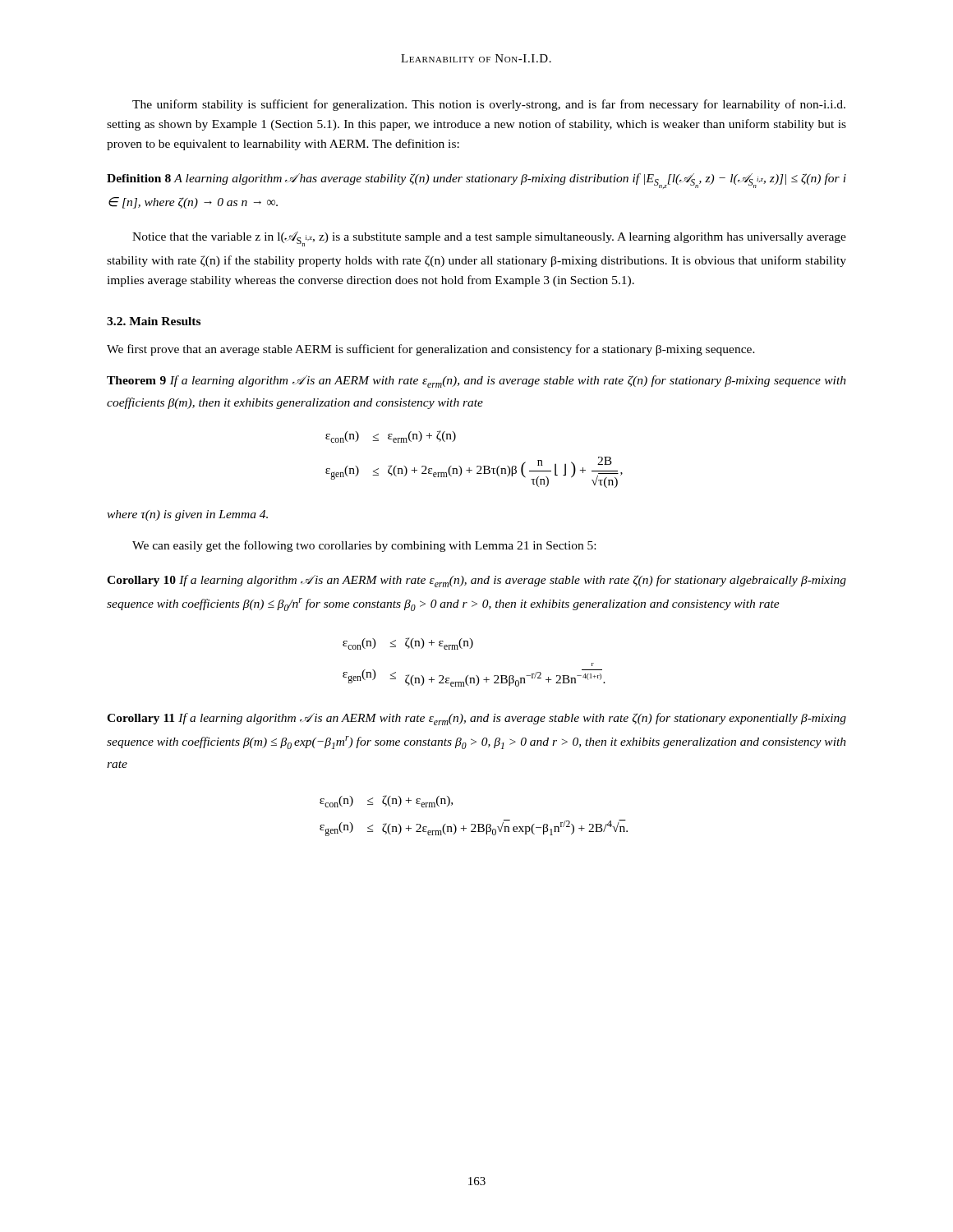Locate the text "3.2. Main Results"
The width and height of the screenshot is (953, 1232).
(154, 321)
